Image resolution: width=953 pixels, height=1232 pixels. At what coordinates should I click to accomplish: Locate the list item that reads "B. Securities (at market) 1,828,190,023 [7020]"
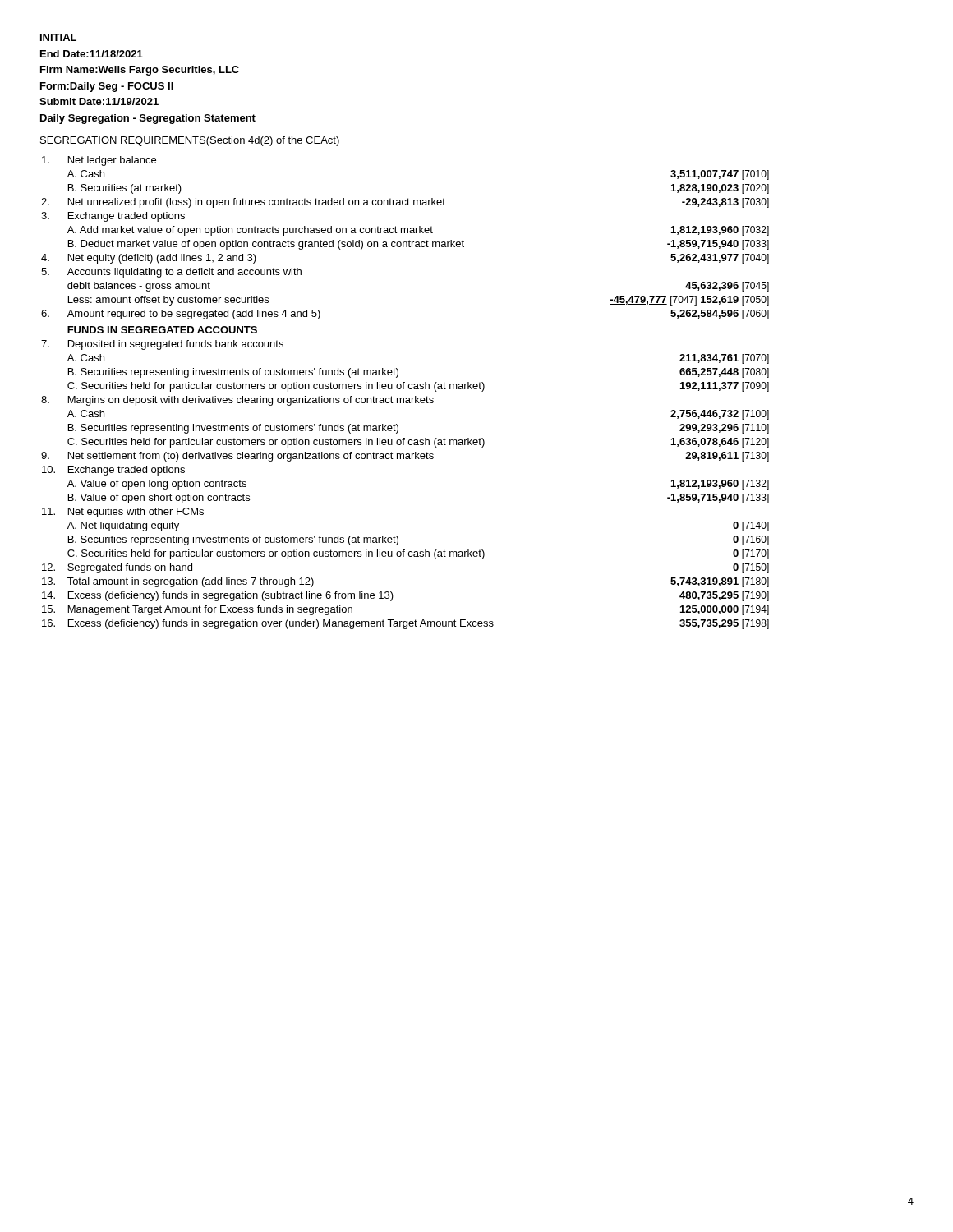pyautogui.click(x=121, y=188)
